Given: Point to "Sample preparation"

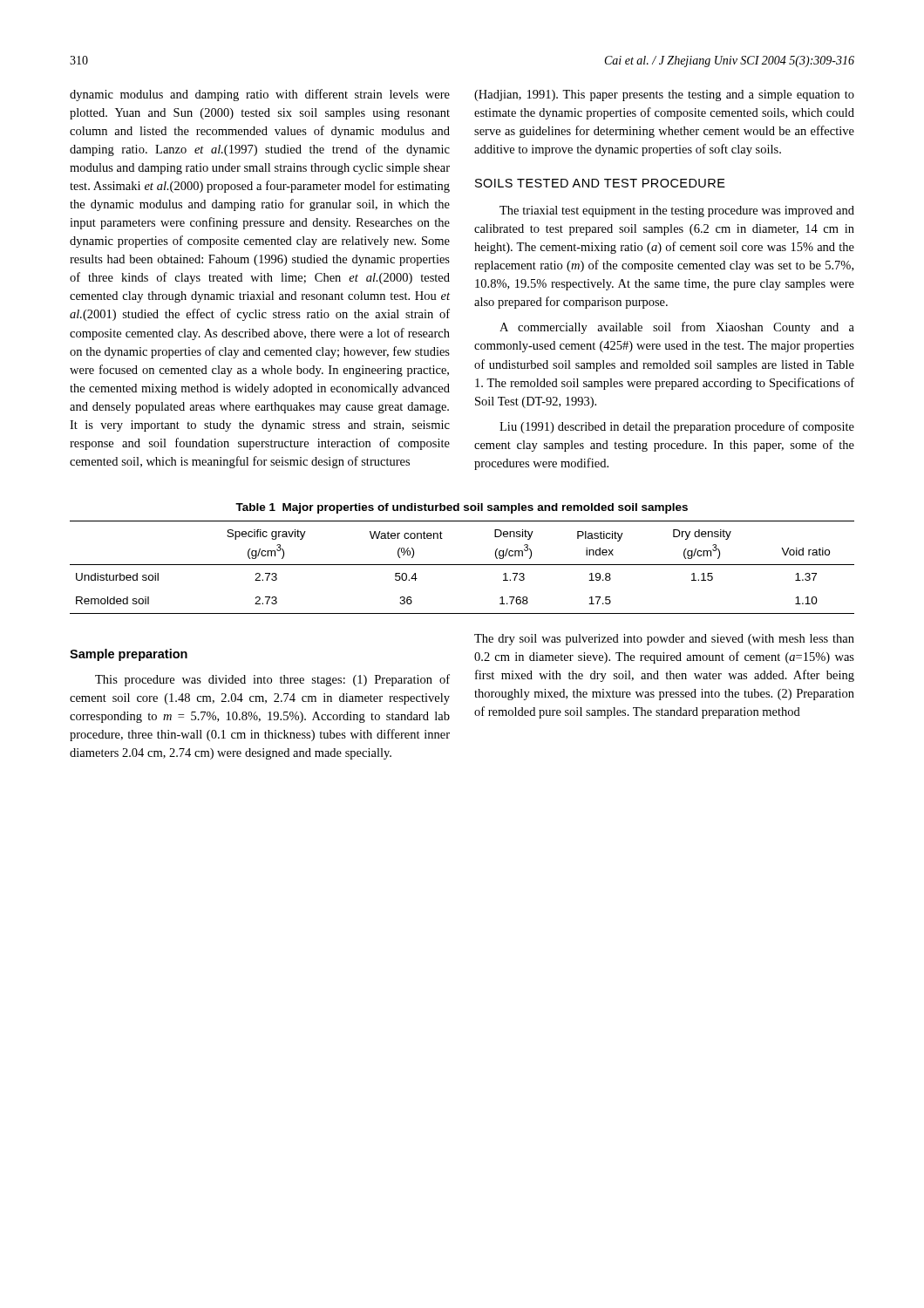Looking at the screenshot, I should click(x=129, y=655).
